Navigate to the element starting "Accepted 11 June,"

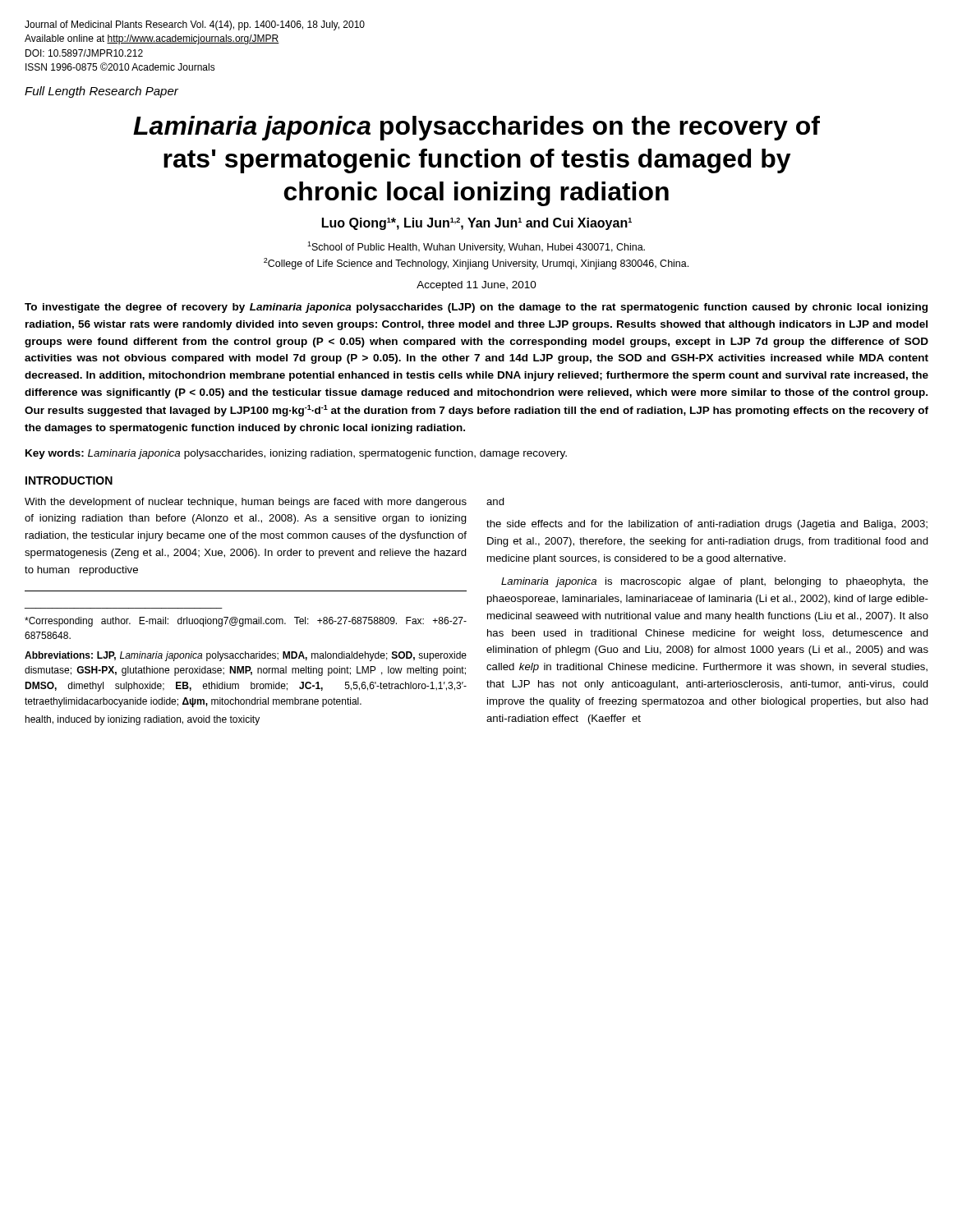476,284
